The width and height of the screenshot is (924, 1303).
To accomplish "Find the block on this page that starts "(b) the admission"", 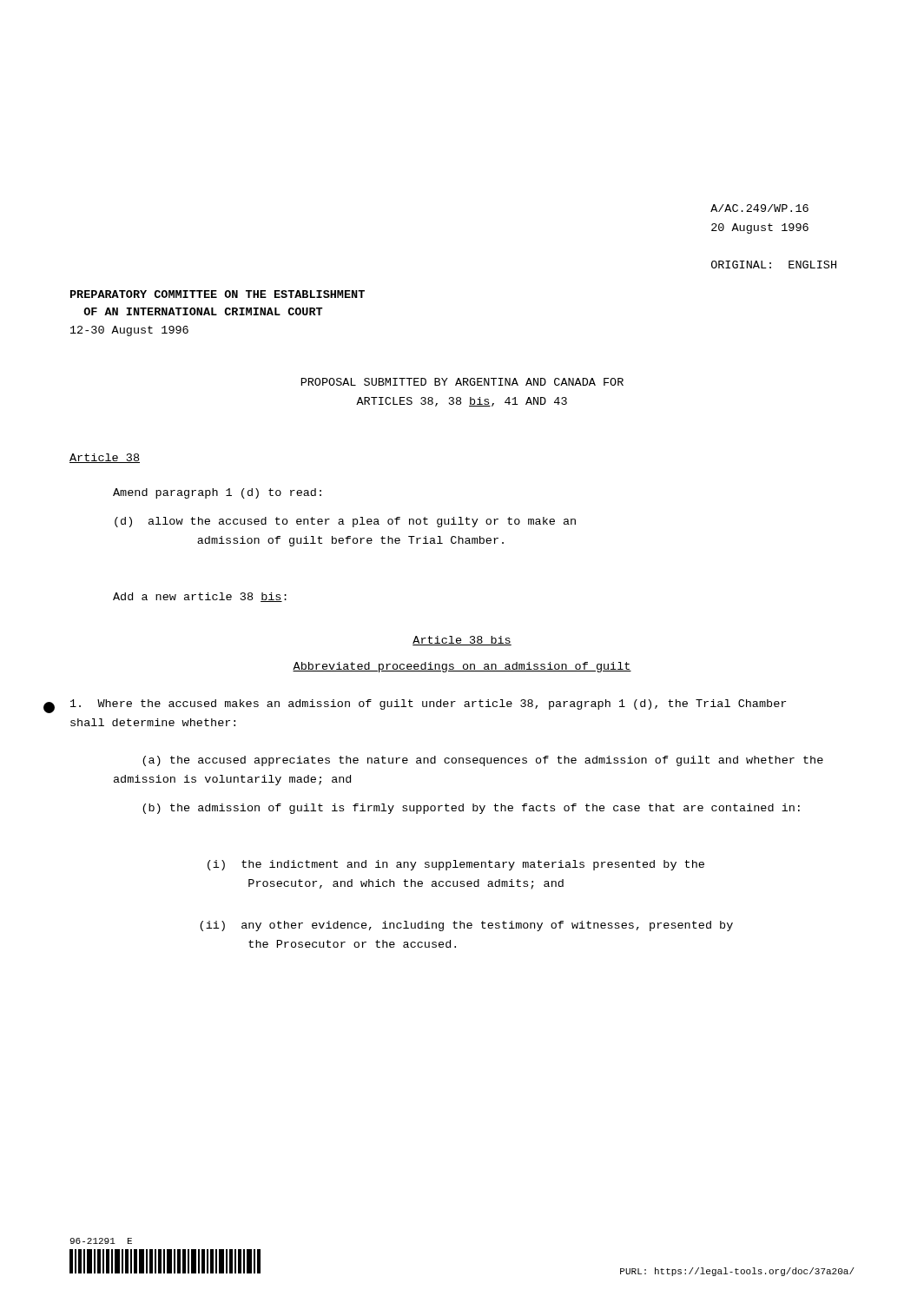I will (458, 808).
